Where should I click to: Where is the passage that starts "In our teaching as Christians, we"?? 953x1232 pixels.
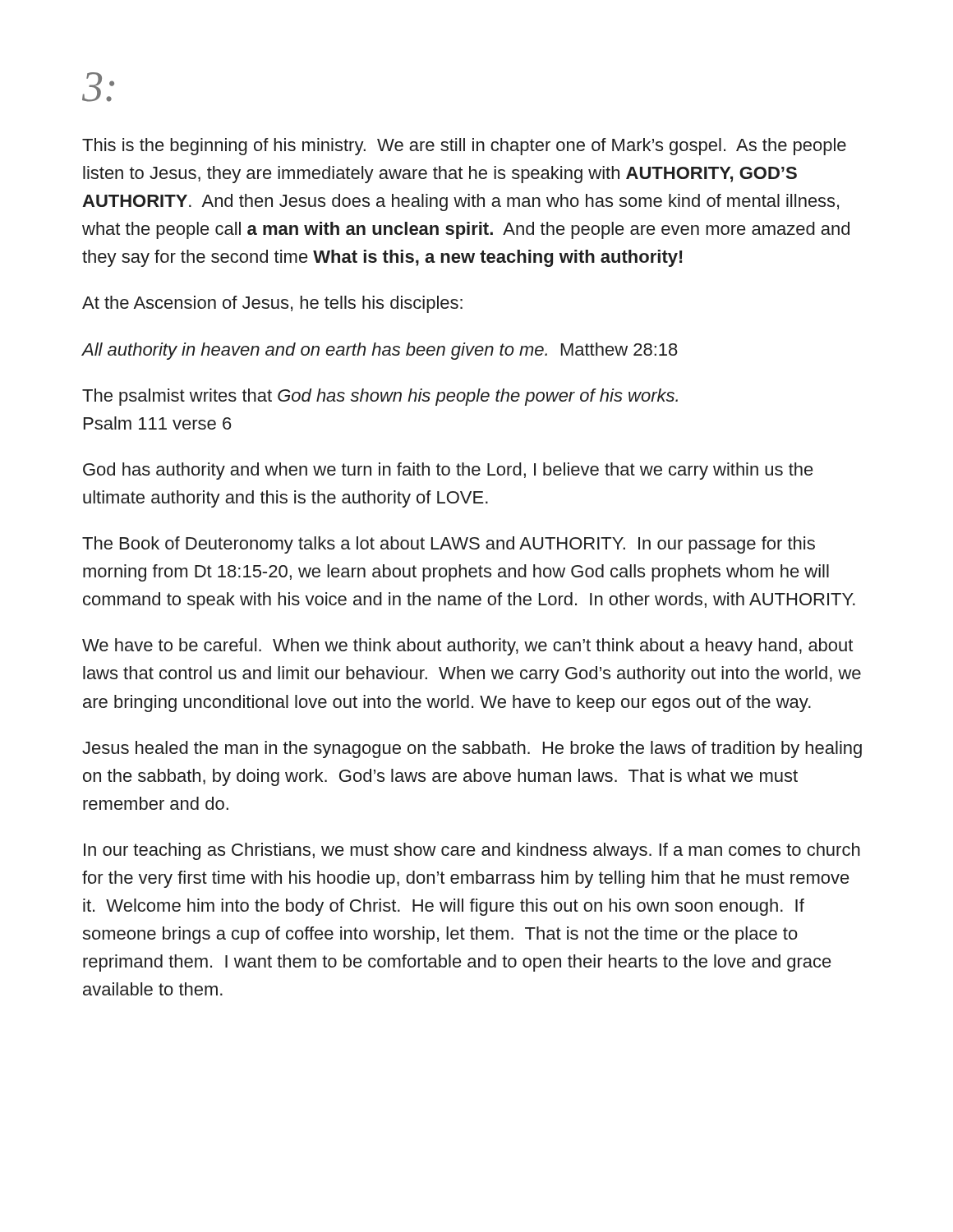point(471,920)
